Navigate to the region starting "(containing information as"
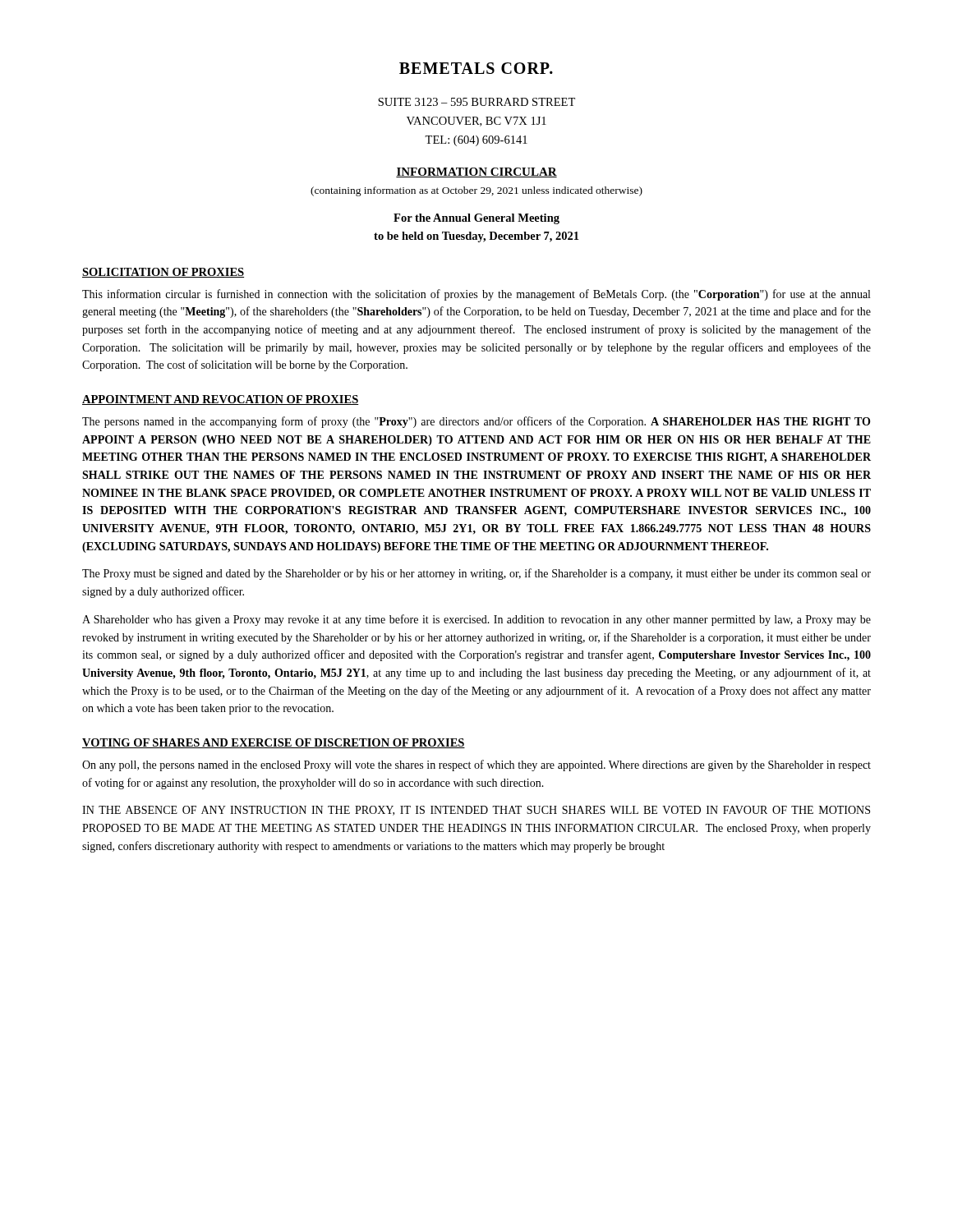Image resolution: width=953 pixels, height=1232 pixels. coord(476,190)
